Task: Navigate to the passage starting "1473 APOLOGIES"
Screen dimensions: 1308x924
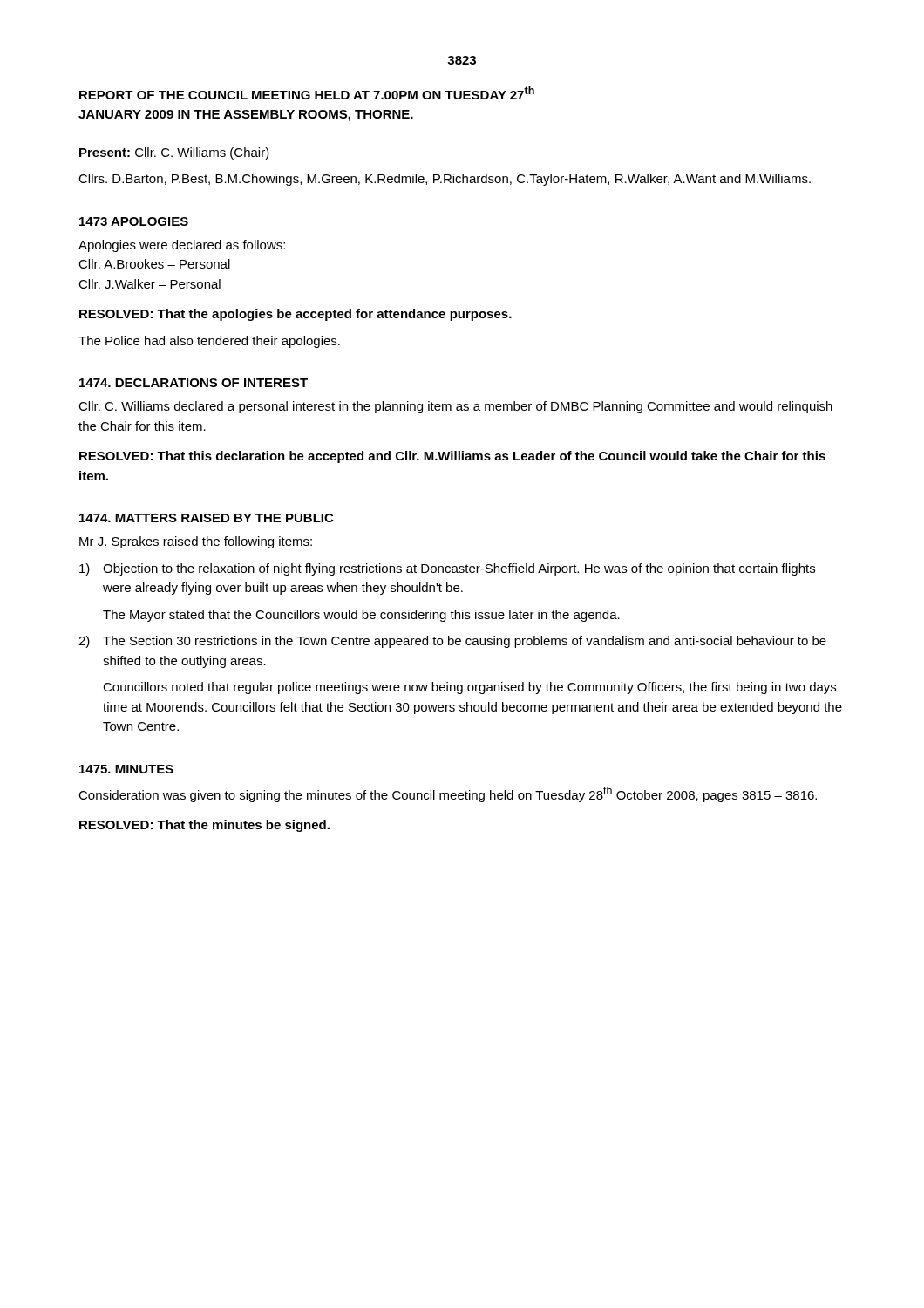Action: pos(133,221)
